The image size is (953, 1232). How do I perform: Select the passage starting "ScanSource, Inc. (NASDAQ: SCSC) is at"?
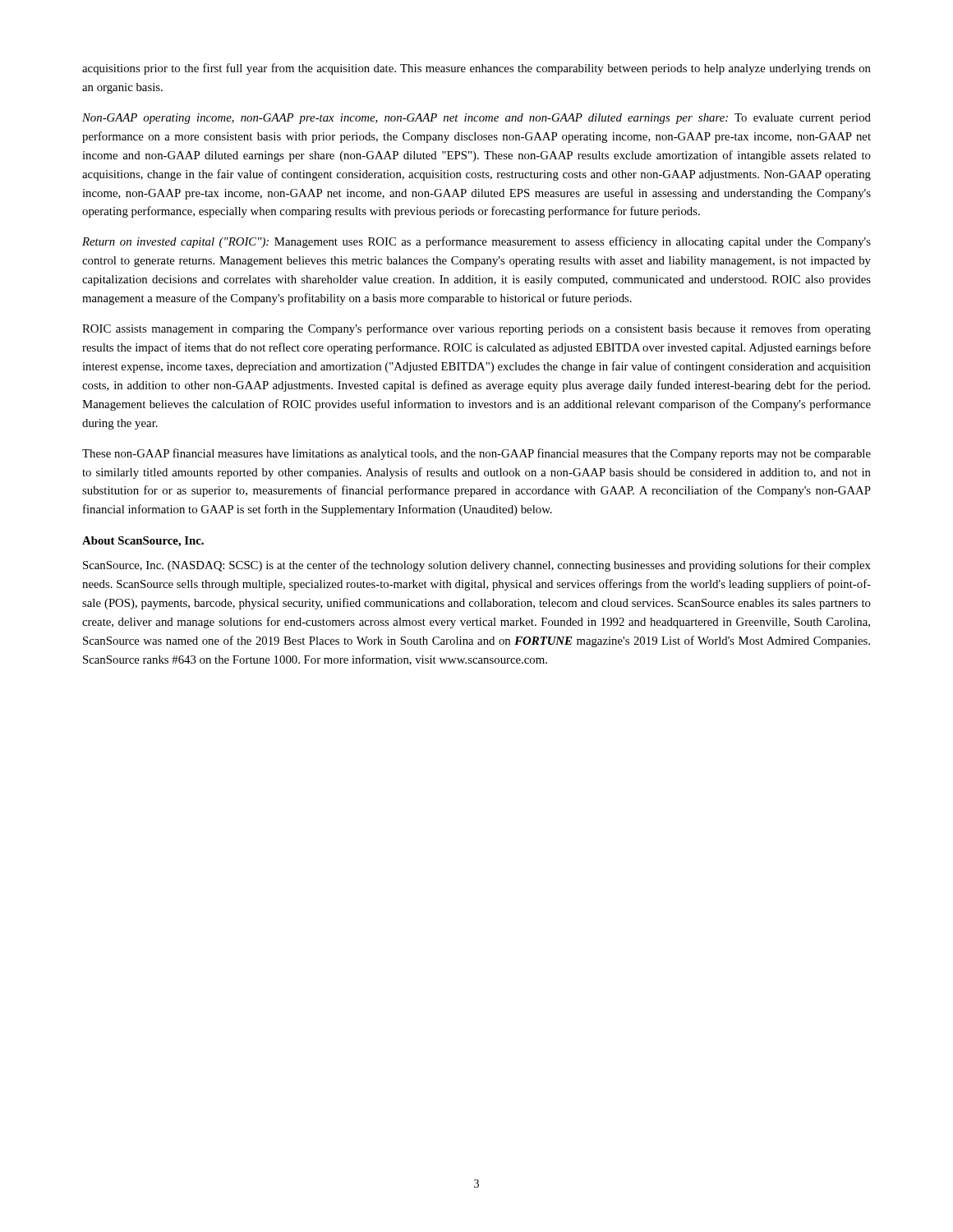click(476, 612)
